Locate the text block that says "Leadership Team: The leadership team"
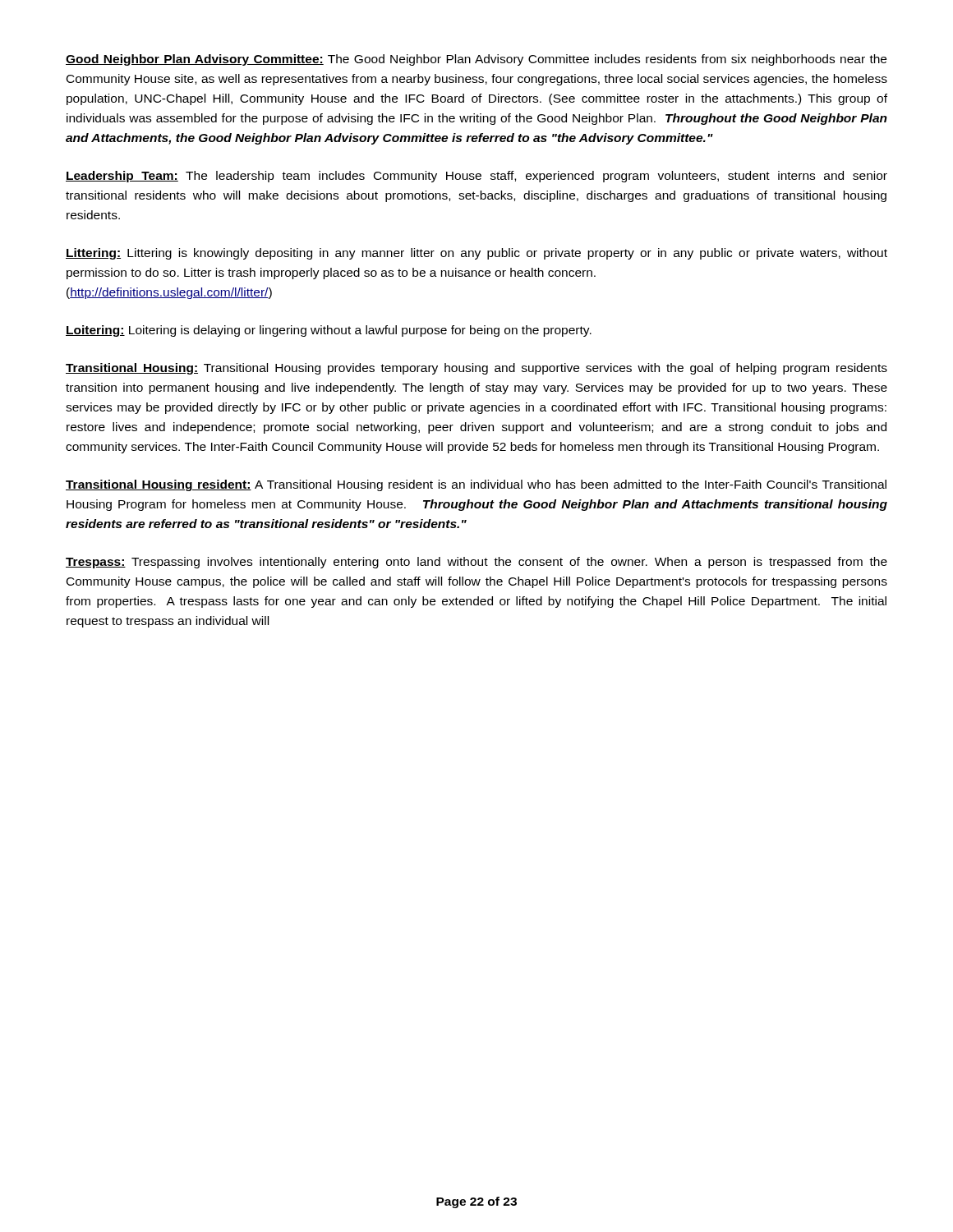Viewport: 953px width, 1232px height. [476, 195]
